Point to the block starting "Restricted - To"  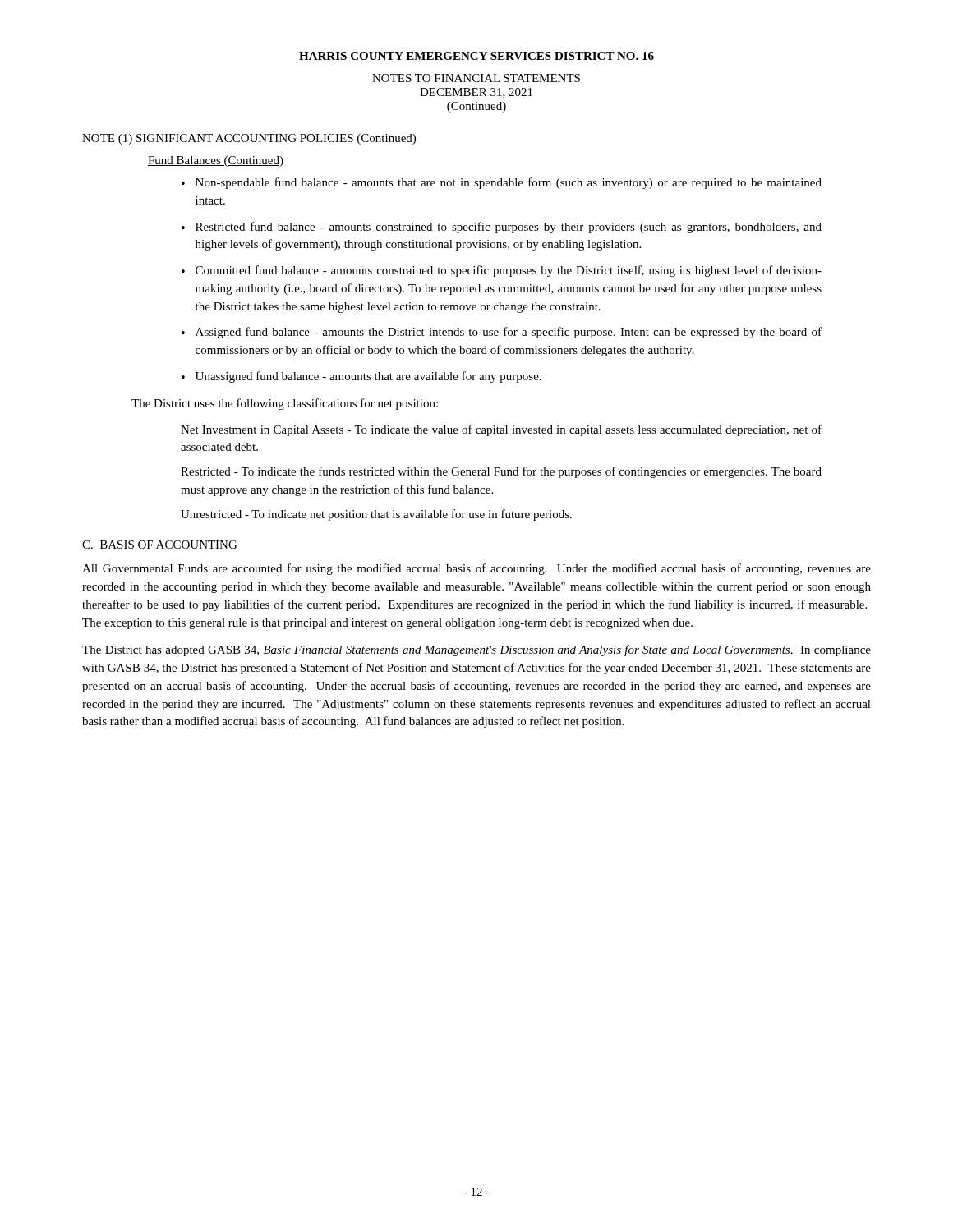[501, 481]
